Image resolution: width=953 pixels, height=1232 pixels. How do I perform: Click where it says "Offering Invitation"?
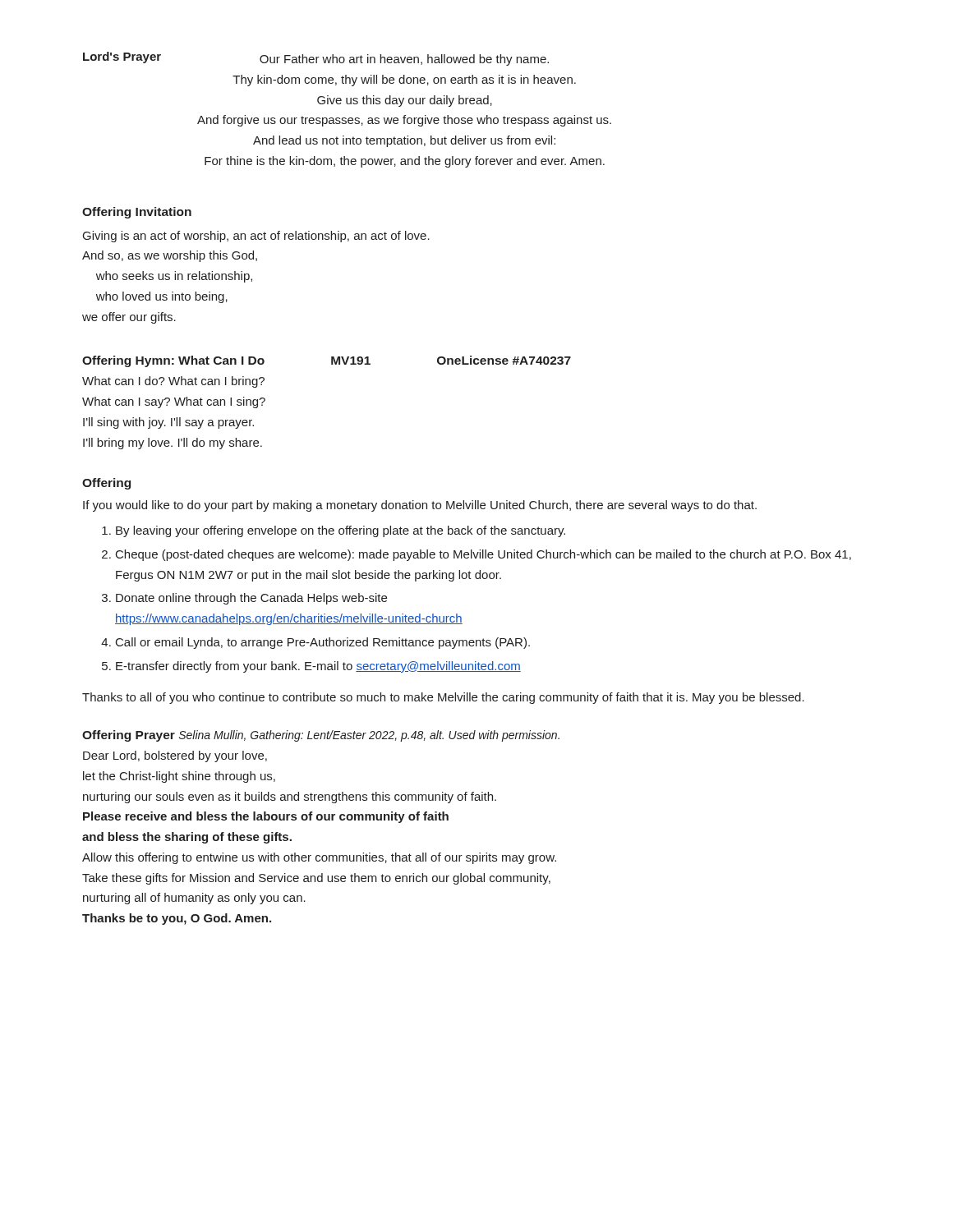coord(137,211)
